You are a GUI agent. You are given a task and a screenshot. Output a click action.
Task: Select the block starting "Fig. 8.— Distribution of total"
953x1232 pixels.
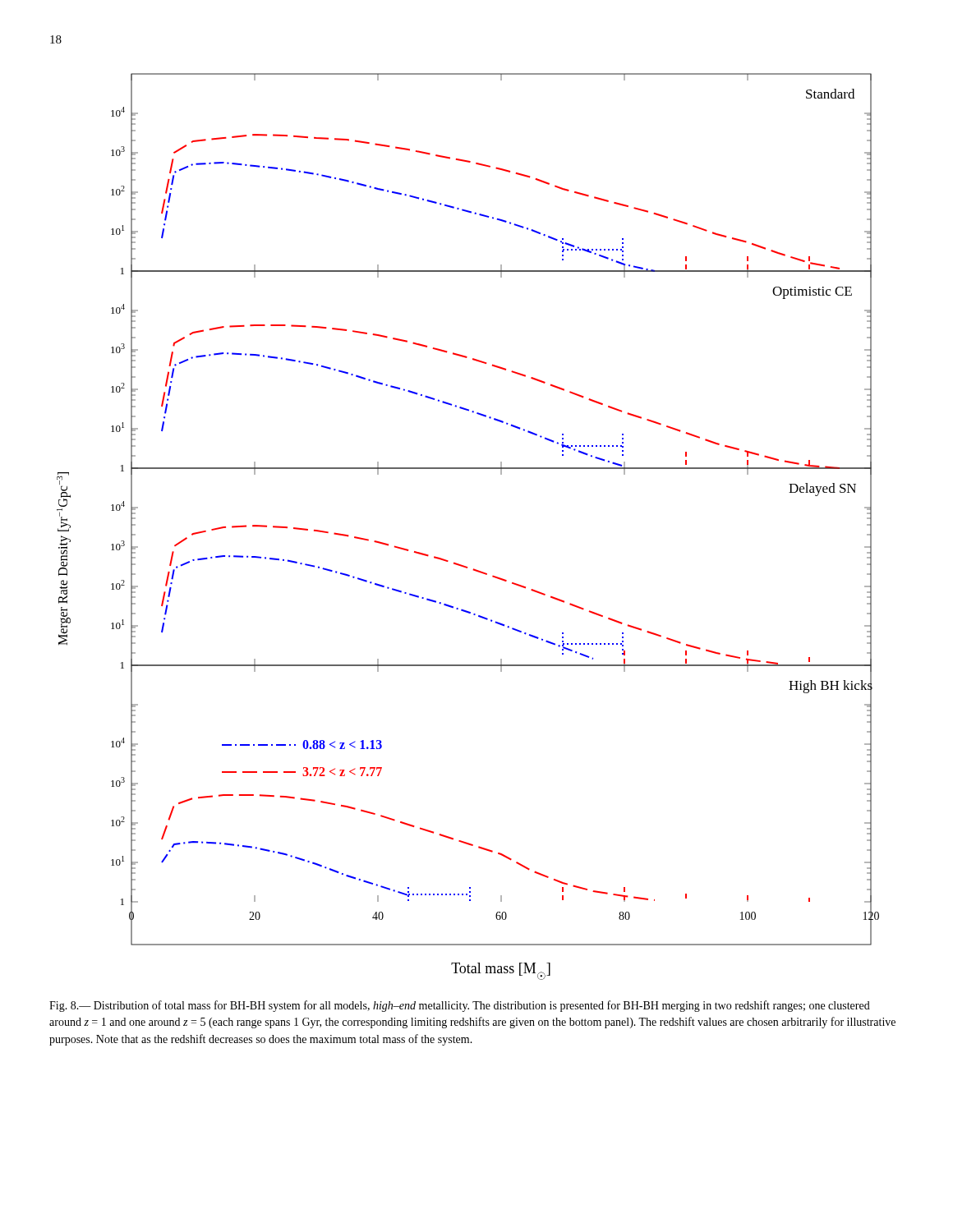[473, 1022]
